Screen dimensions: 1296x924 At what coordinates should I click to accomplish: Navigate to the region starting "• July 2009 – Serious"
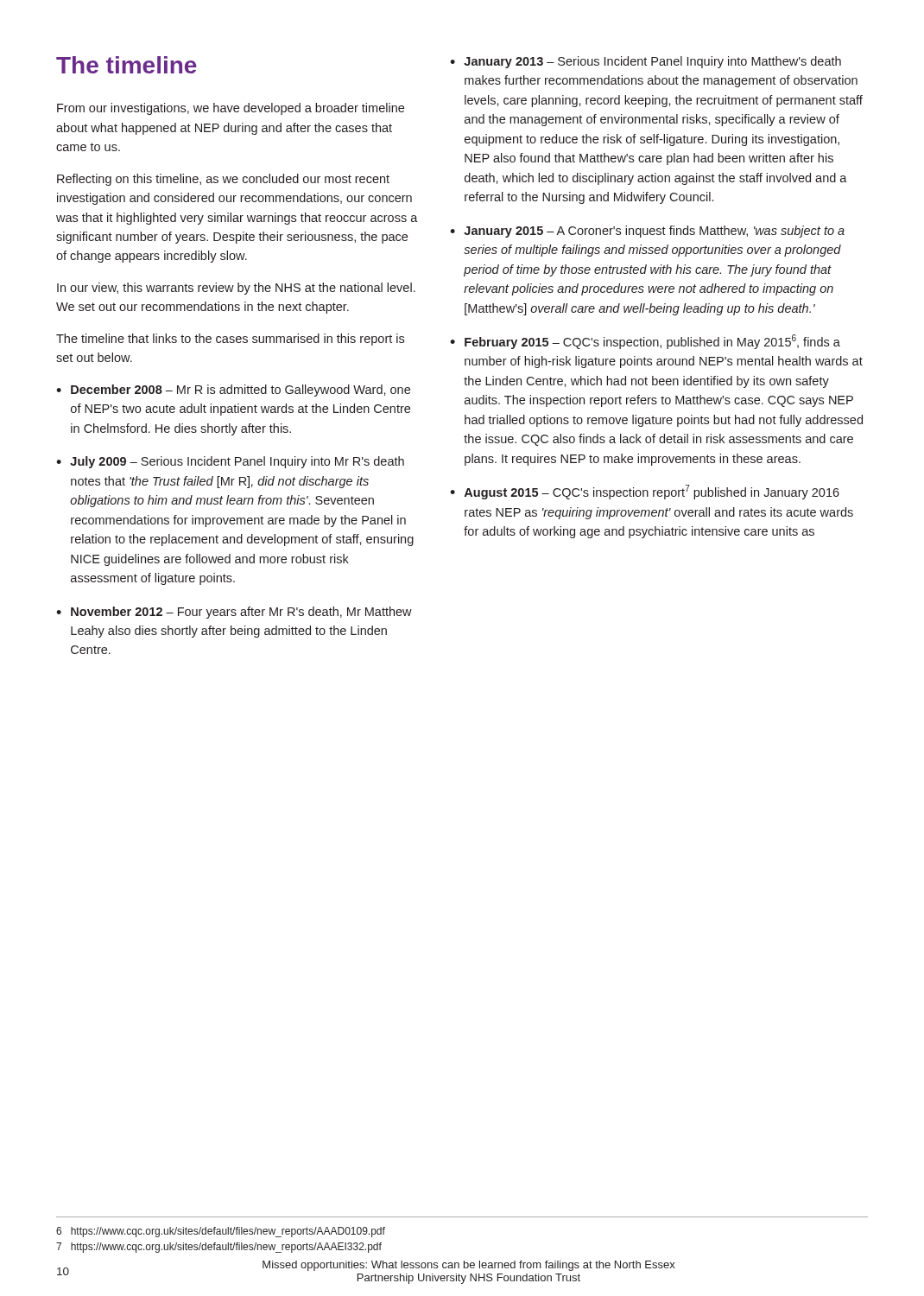pos(237,520)
